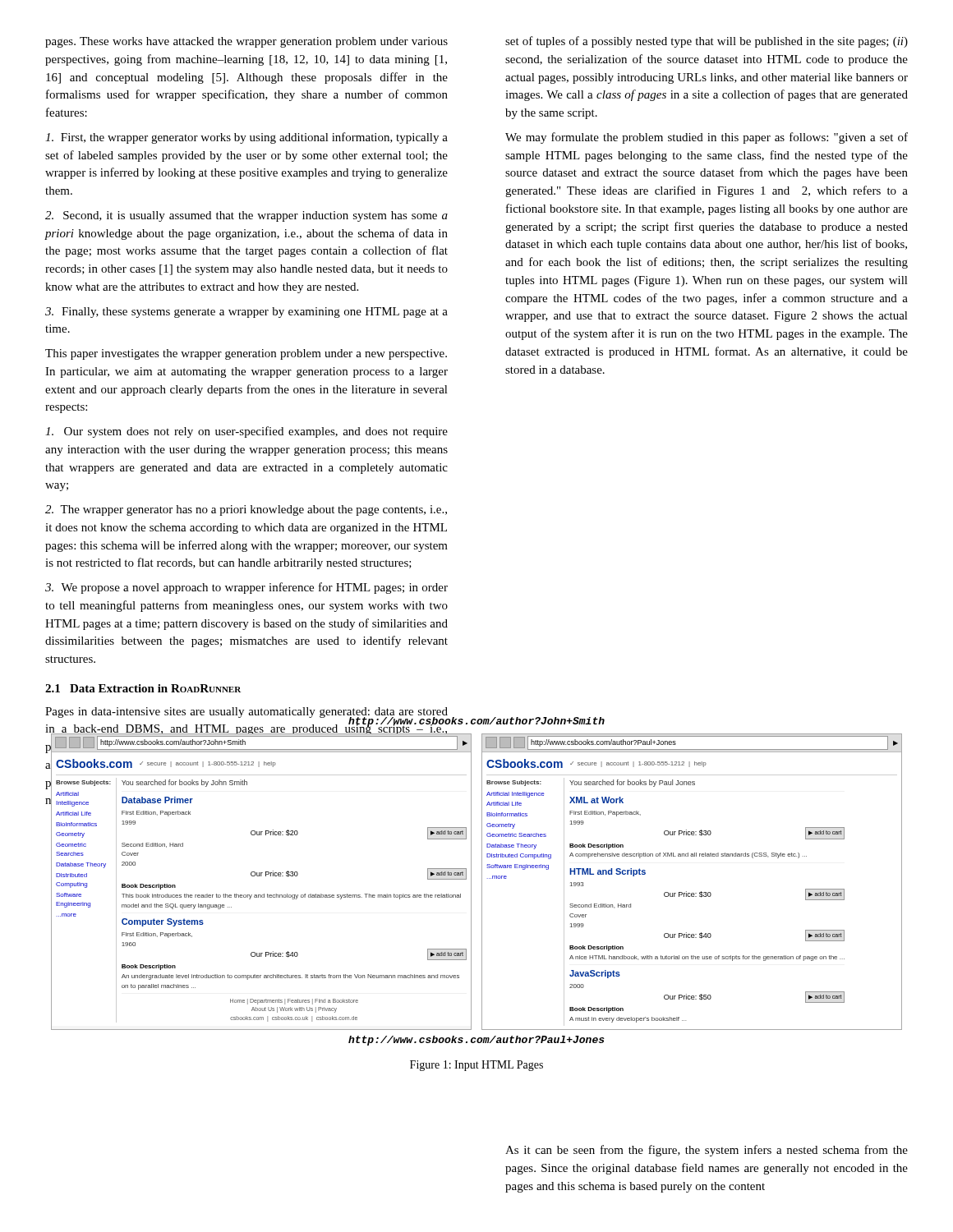This screenshot has width=953, height=1232.
Task: Locate the block of text that opens with "First, the wrapper generator works by using"
Action: click(x=246, y=164)
